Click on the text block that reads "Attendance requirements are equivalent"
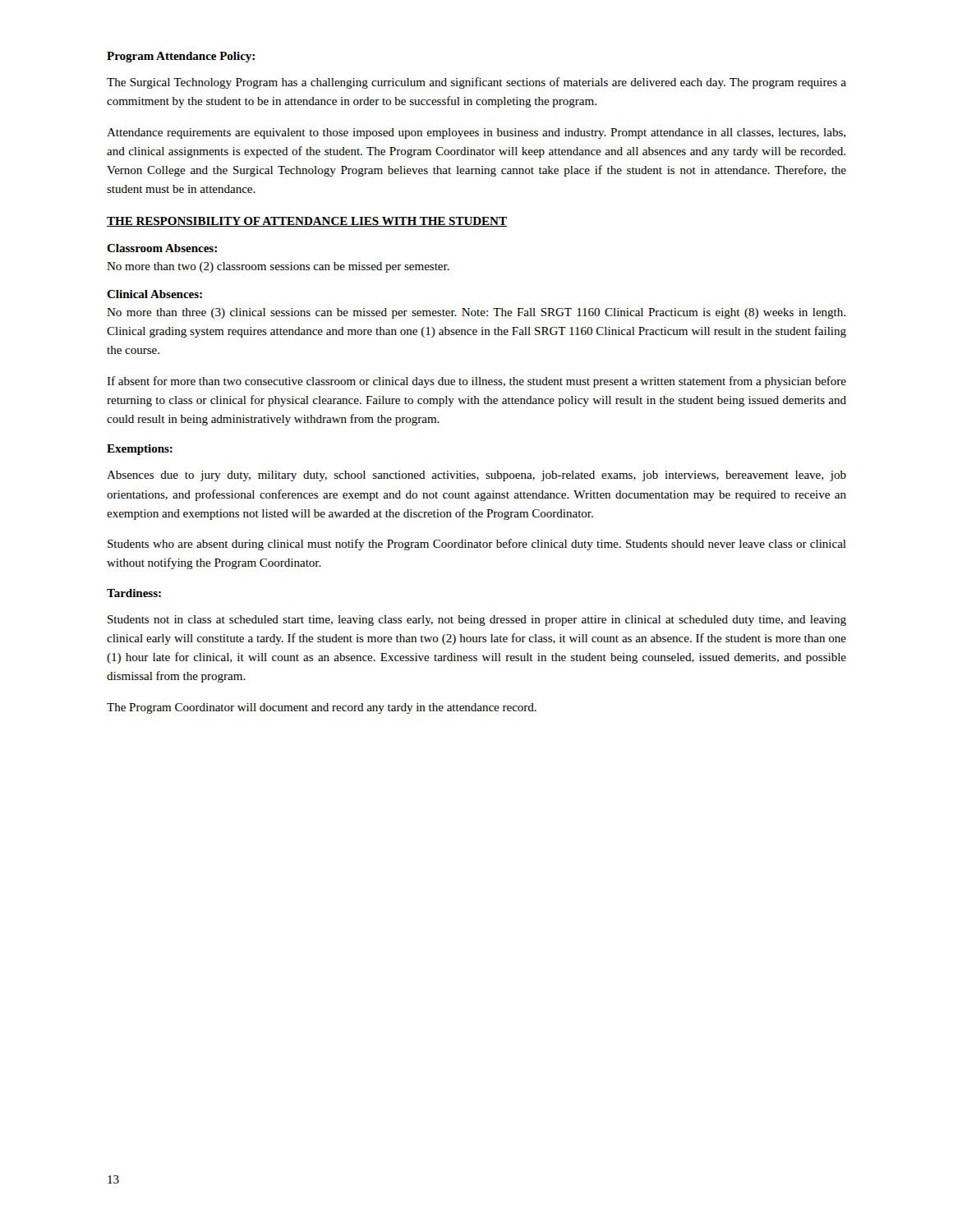 click(x=476, y=161)
